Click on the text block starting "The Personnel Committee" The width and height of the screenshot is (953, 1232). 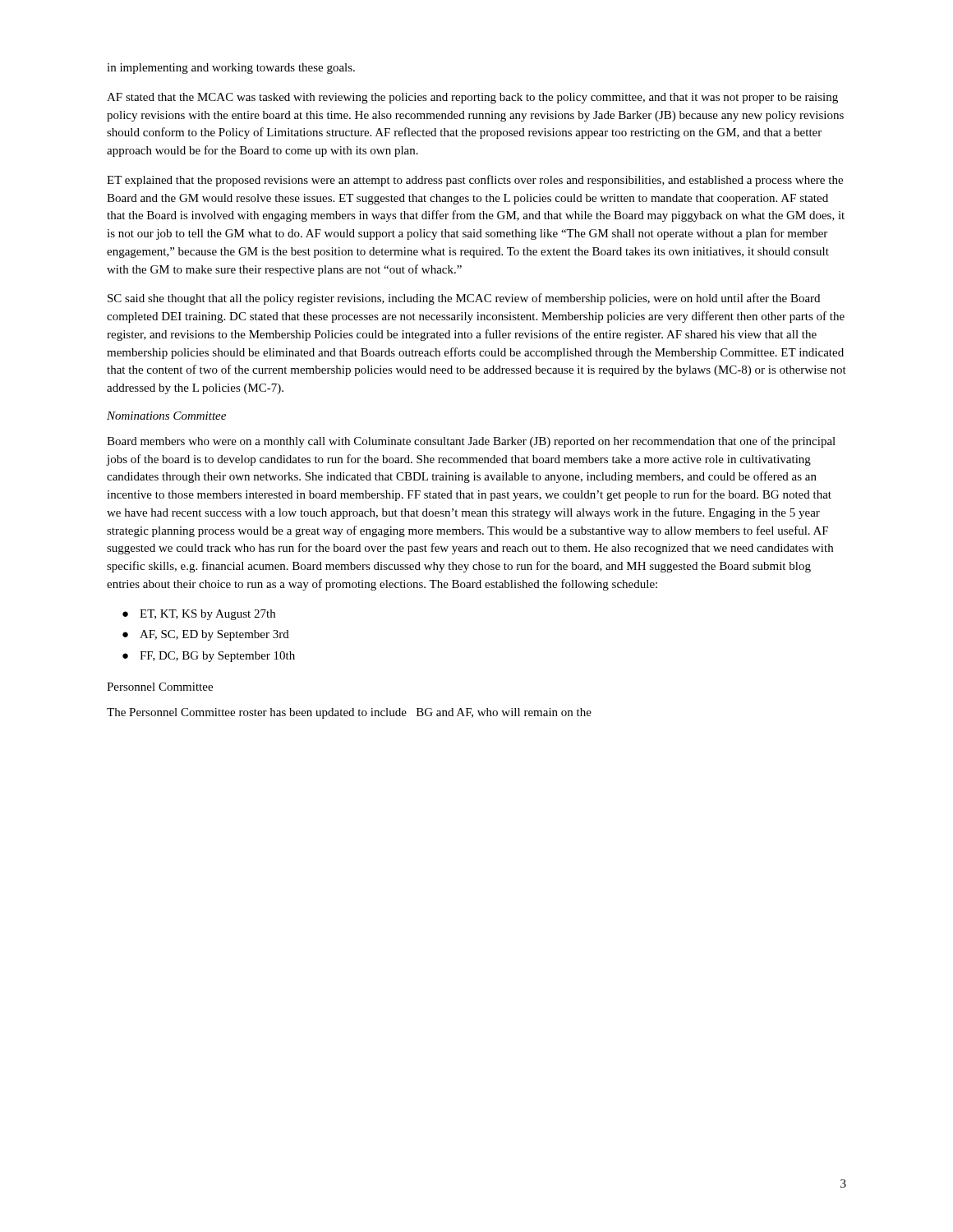(x=349, y=712)
